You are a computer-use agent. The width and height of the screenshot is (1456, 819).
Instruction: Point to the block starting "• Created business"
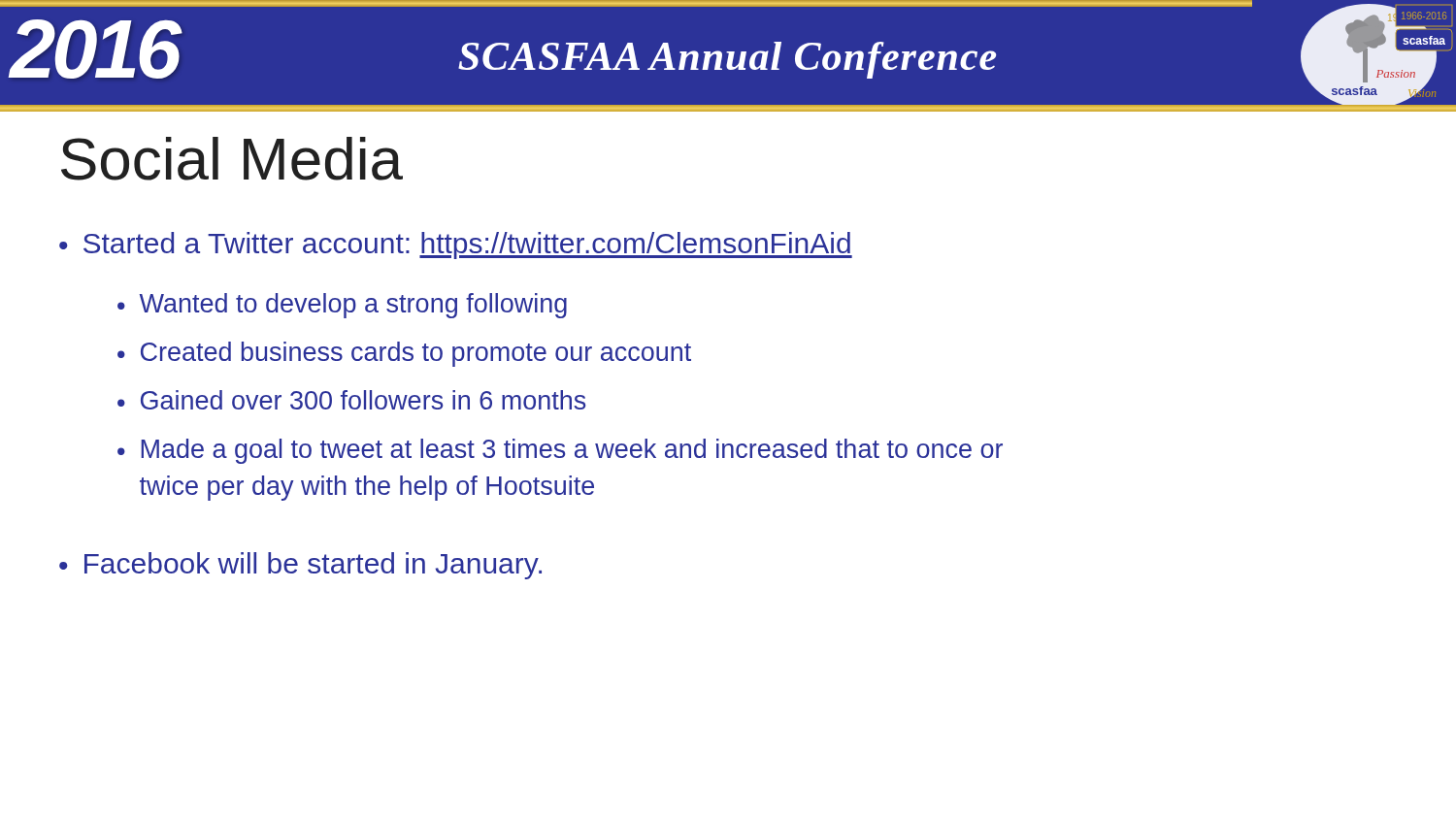(404, 354)
